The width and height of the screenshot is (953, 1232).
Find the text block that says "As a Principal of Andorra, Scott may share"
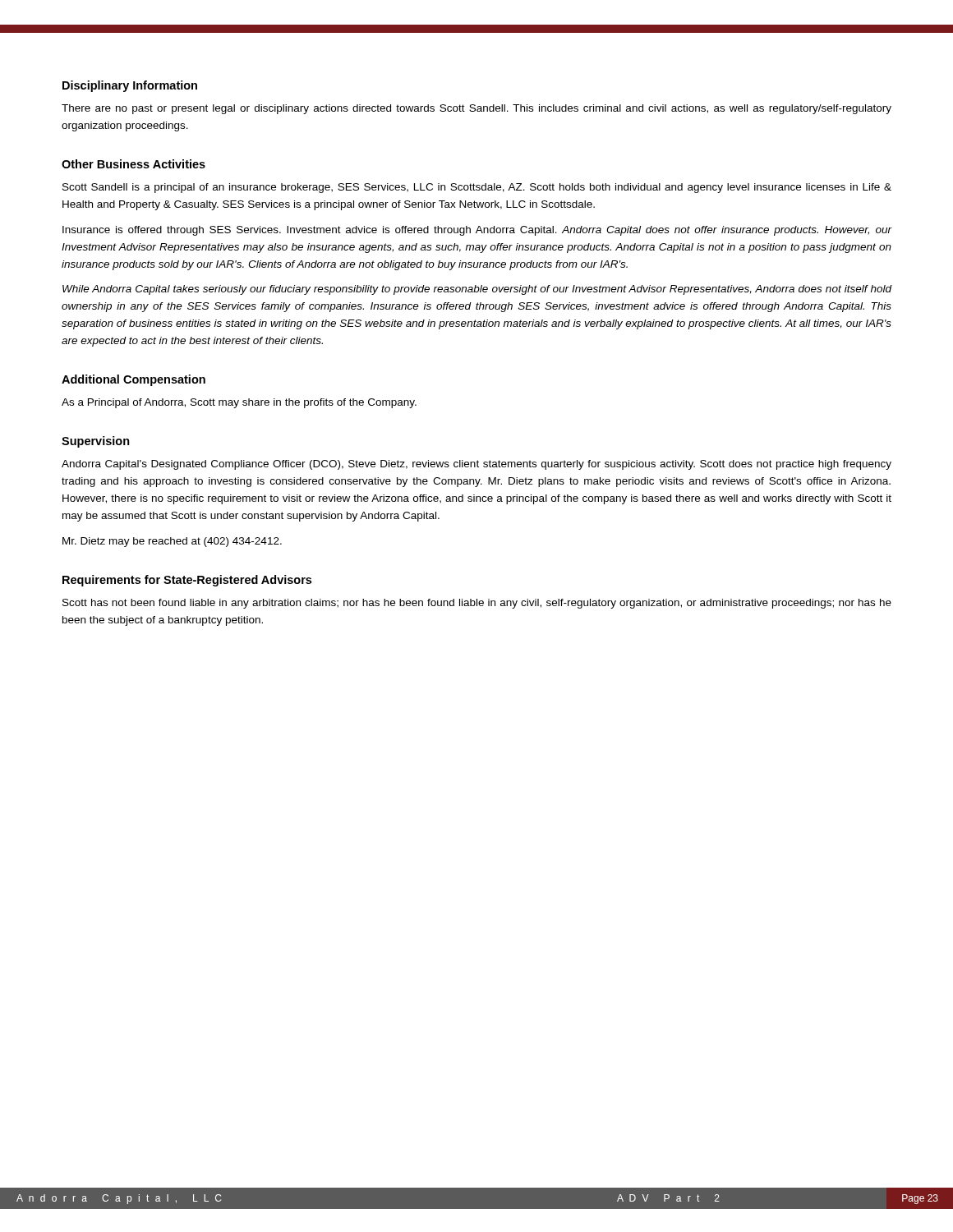pos(239,402)
